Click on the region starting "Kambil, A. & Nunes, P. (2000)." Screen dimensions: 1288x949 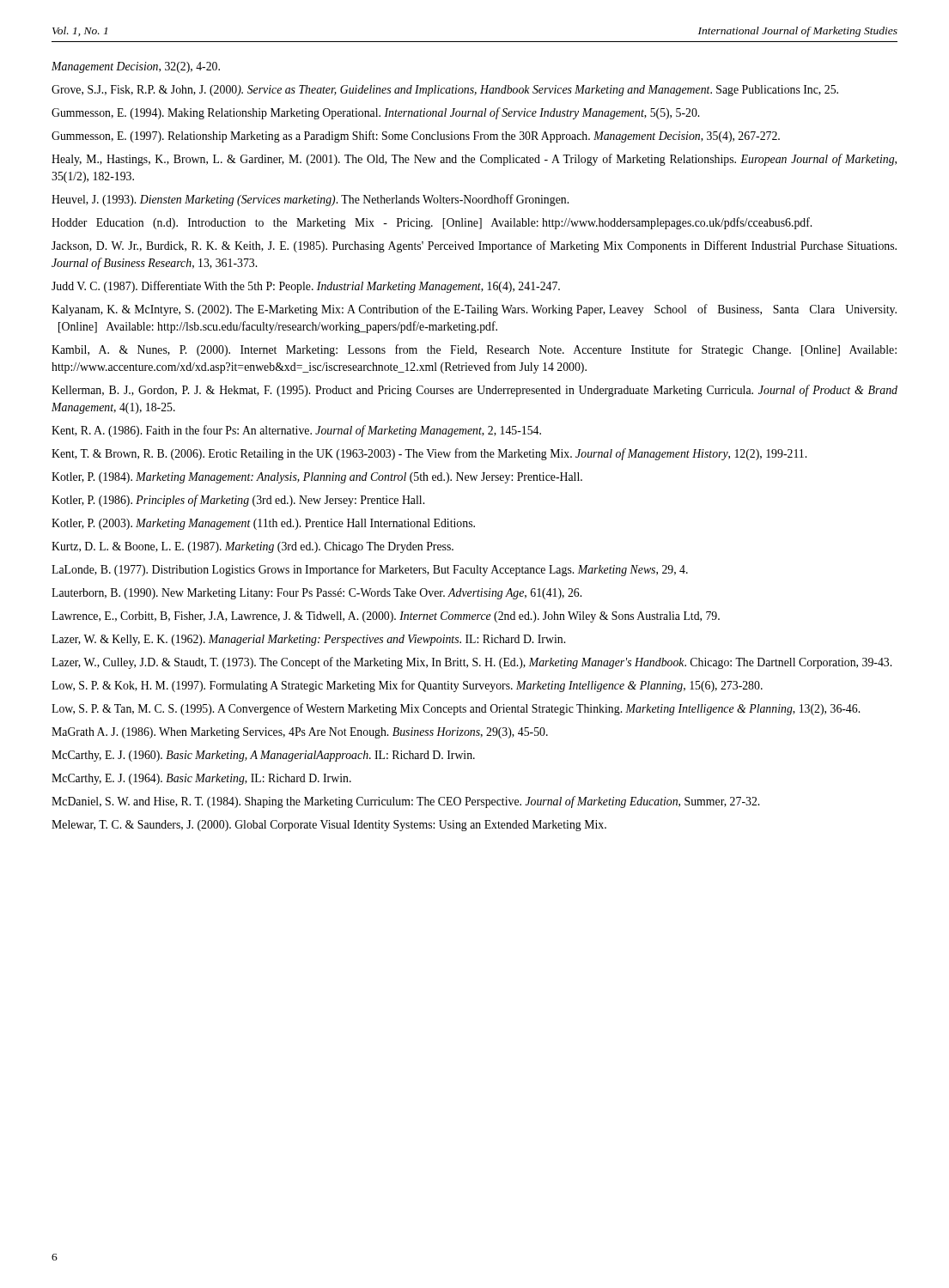[x=474, y=359]
